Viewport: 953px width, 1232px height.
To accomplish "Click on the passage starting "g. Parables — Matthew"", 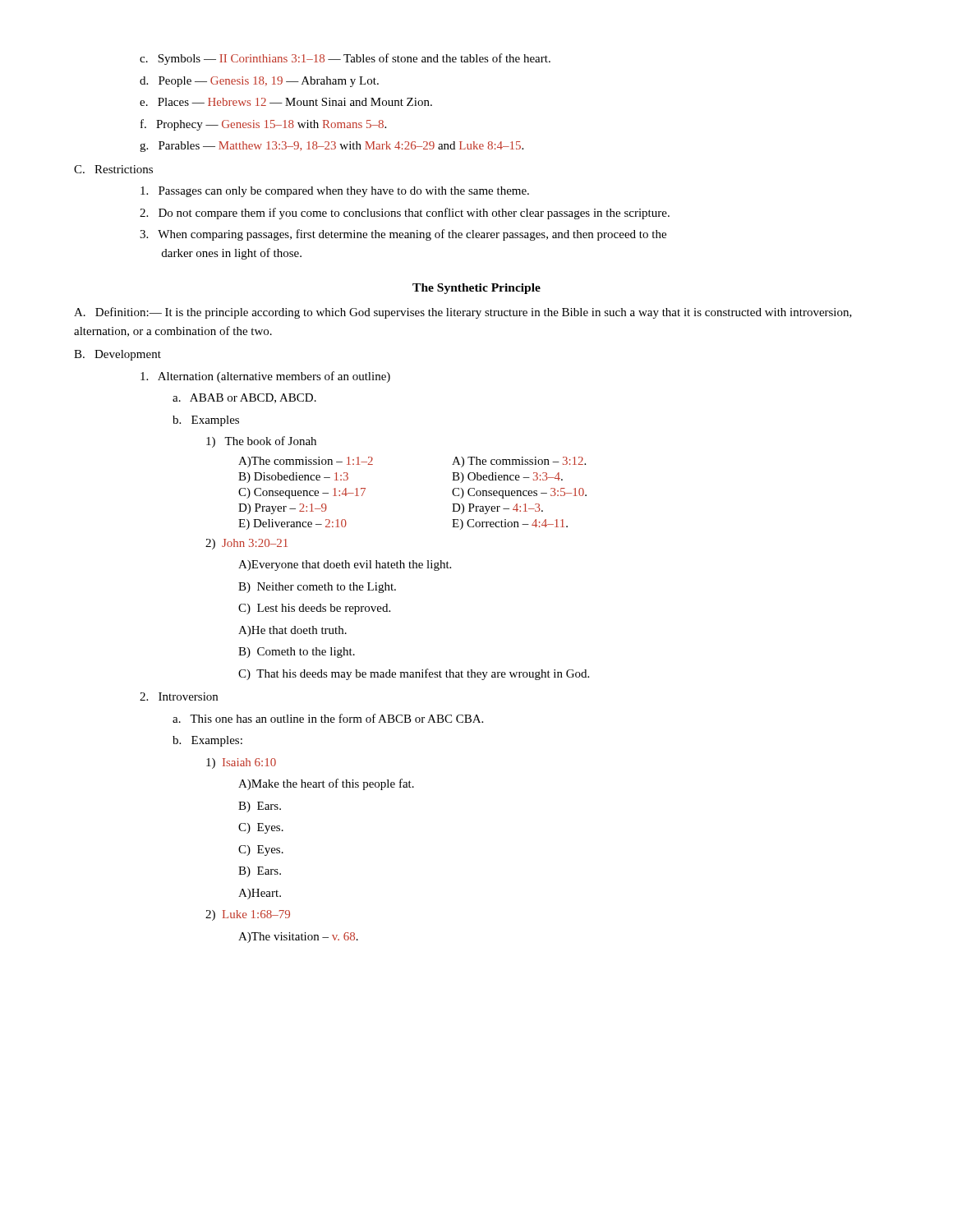I will tap(332, 145).
